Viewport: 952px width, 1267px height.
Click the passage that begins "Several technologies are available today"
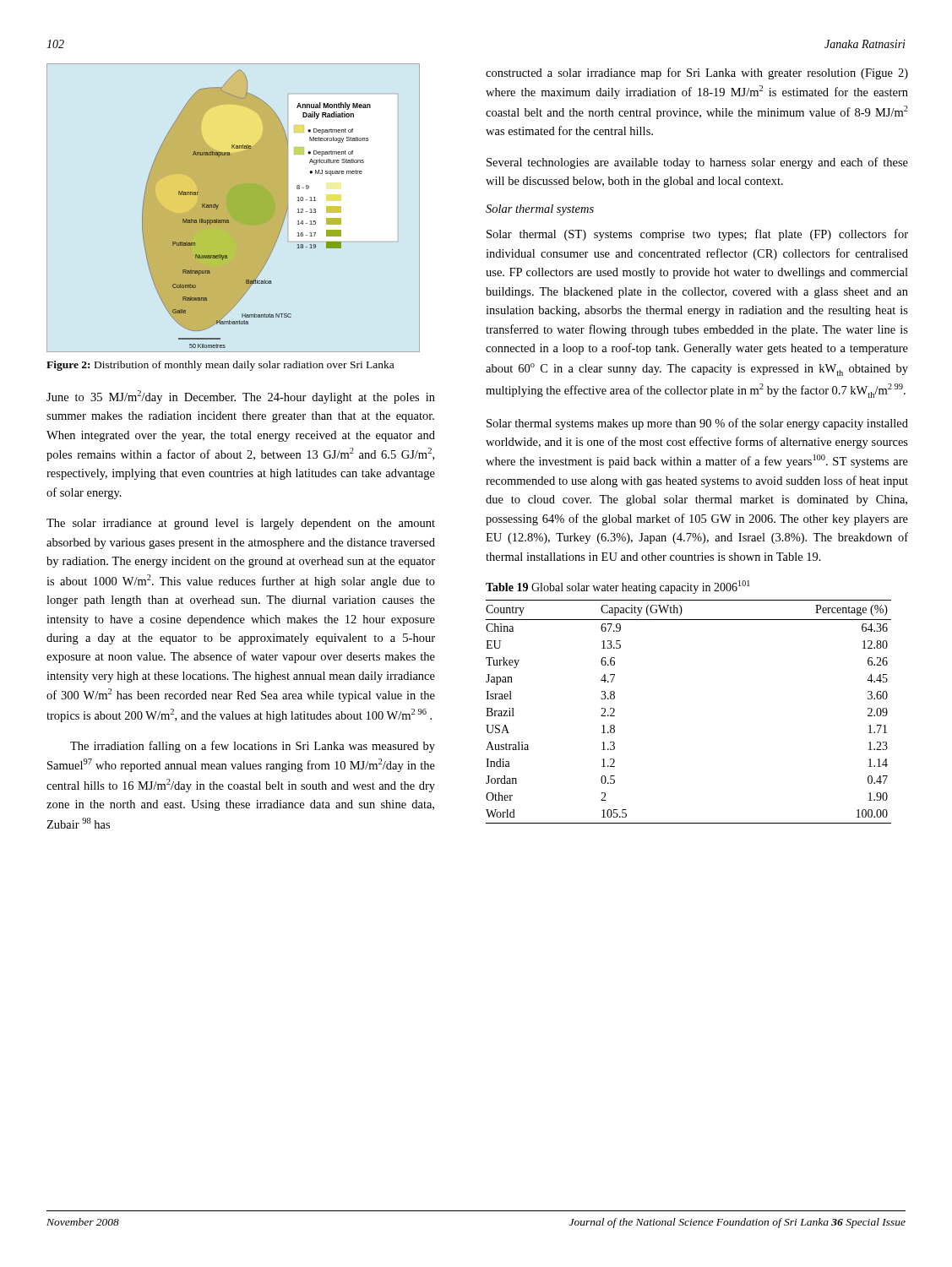[697, 171]
